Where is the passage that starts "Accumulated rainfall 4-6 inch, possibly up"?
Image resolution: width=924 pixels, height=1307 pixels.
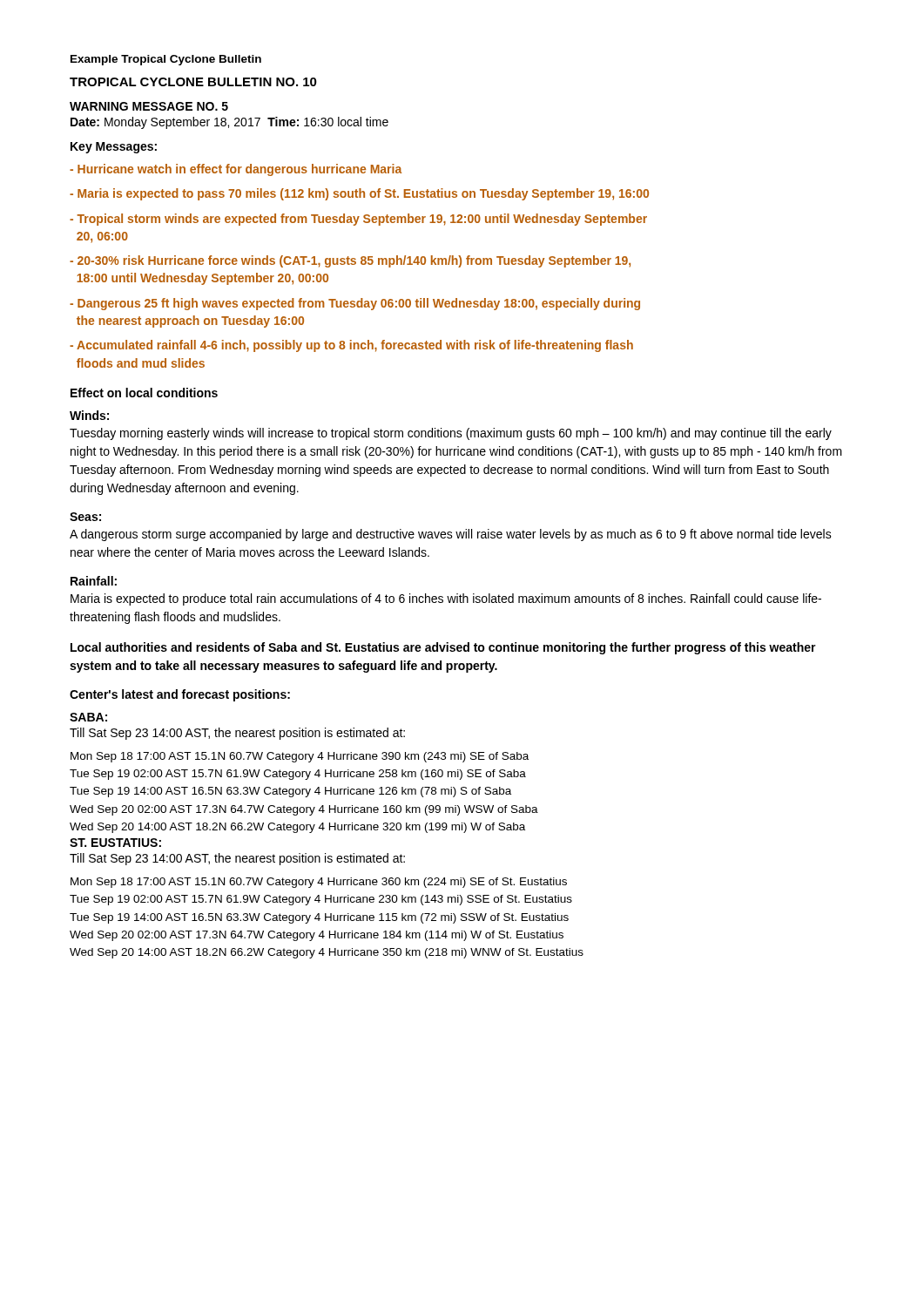pos(352,354)
